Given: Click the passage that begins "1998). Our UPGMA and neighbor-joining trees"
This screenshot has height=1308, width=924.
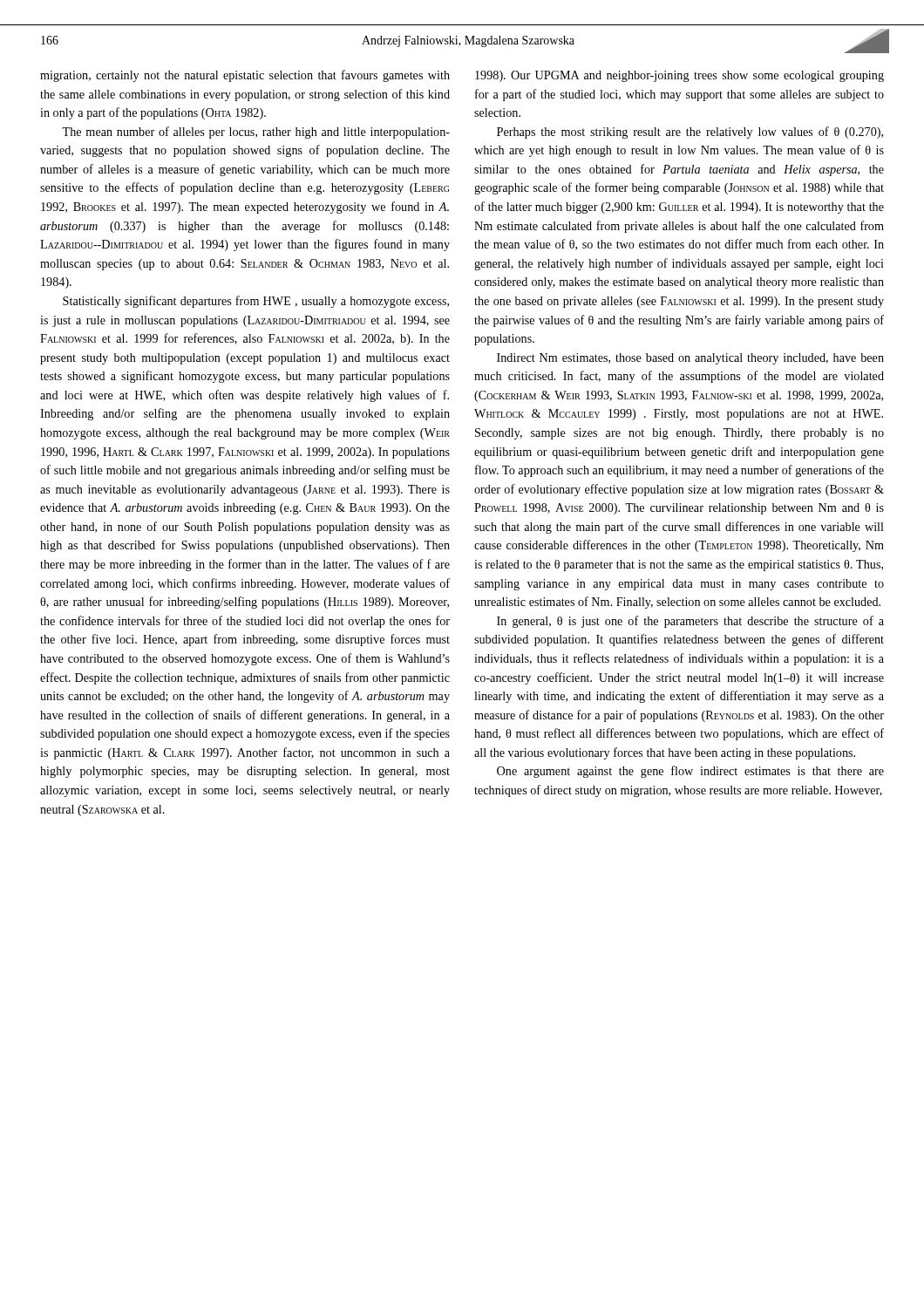Looking at the screenshot, I should 679,433.
